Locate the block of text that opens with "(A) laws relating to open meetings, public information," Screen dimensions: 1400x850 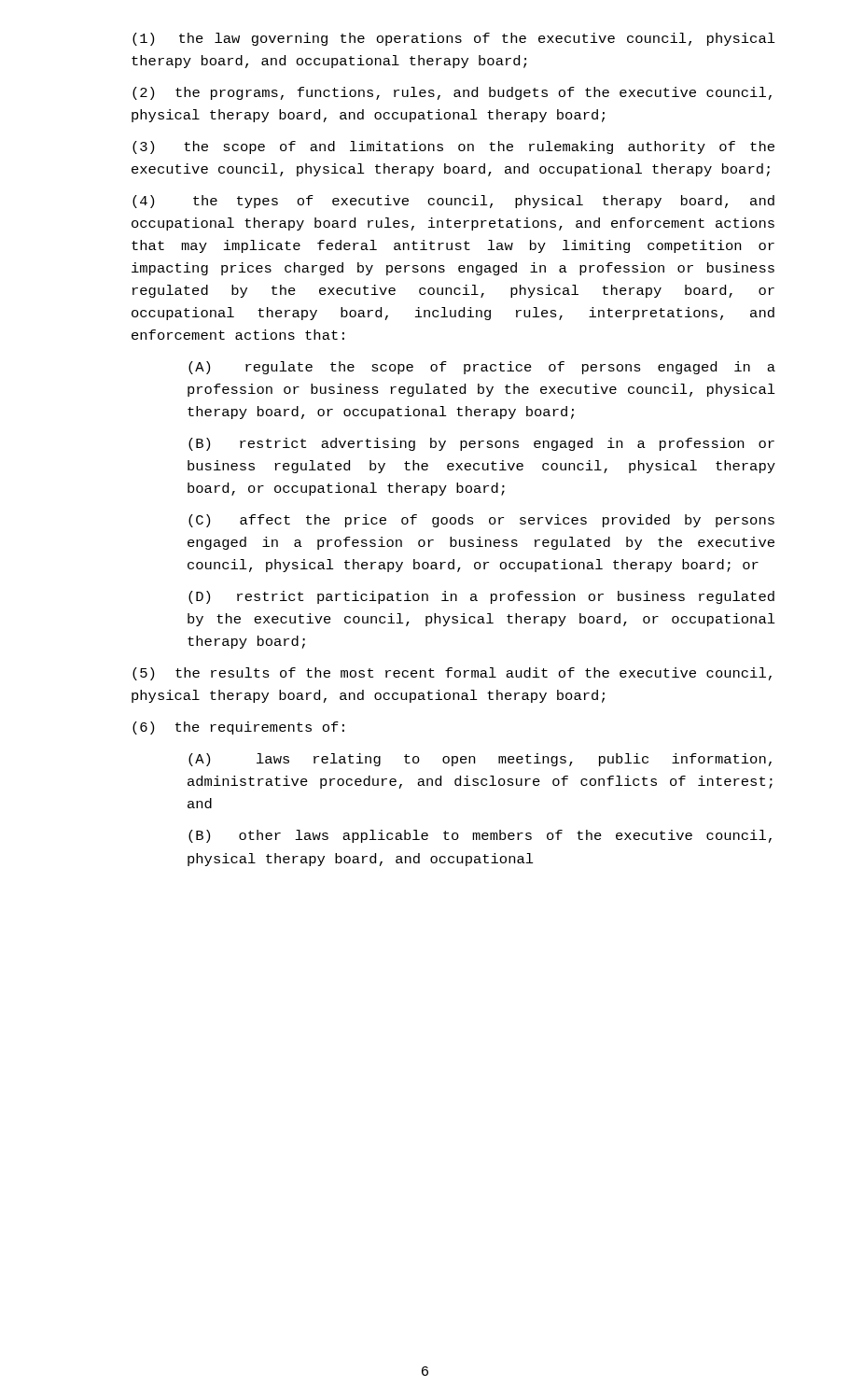pos(481,783)
